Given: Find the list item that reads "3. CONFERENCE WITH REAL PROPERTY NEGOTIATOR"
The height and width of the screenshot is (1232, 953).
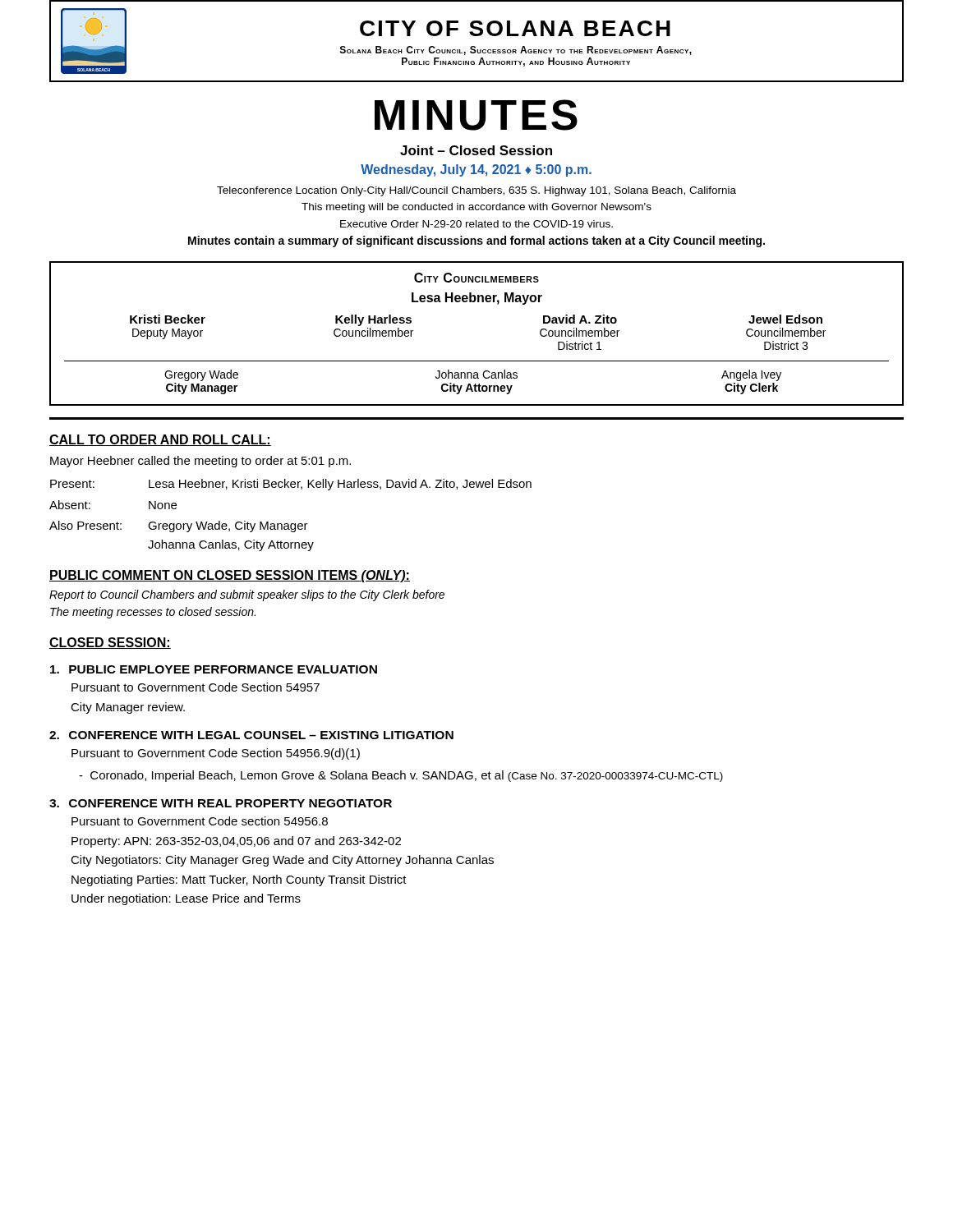Looking at the screenshot, I should point(476,852).
